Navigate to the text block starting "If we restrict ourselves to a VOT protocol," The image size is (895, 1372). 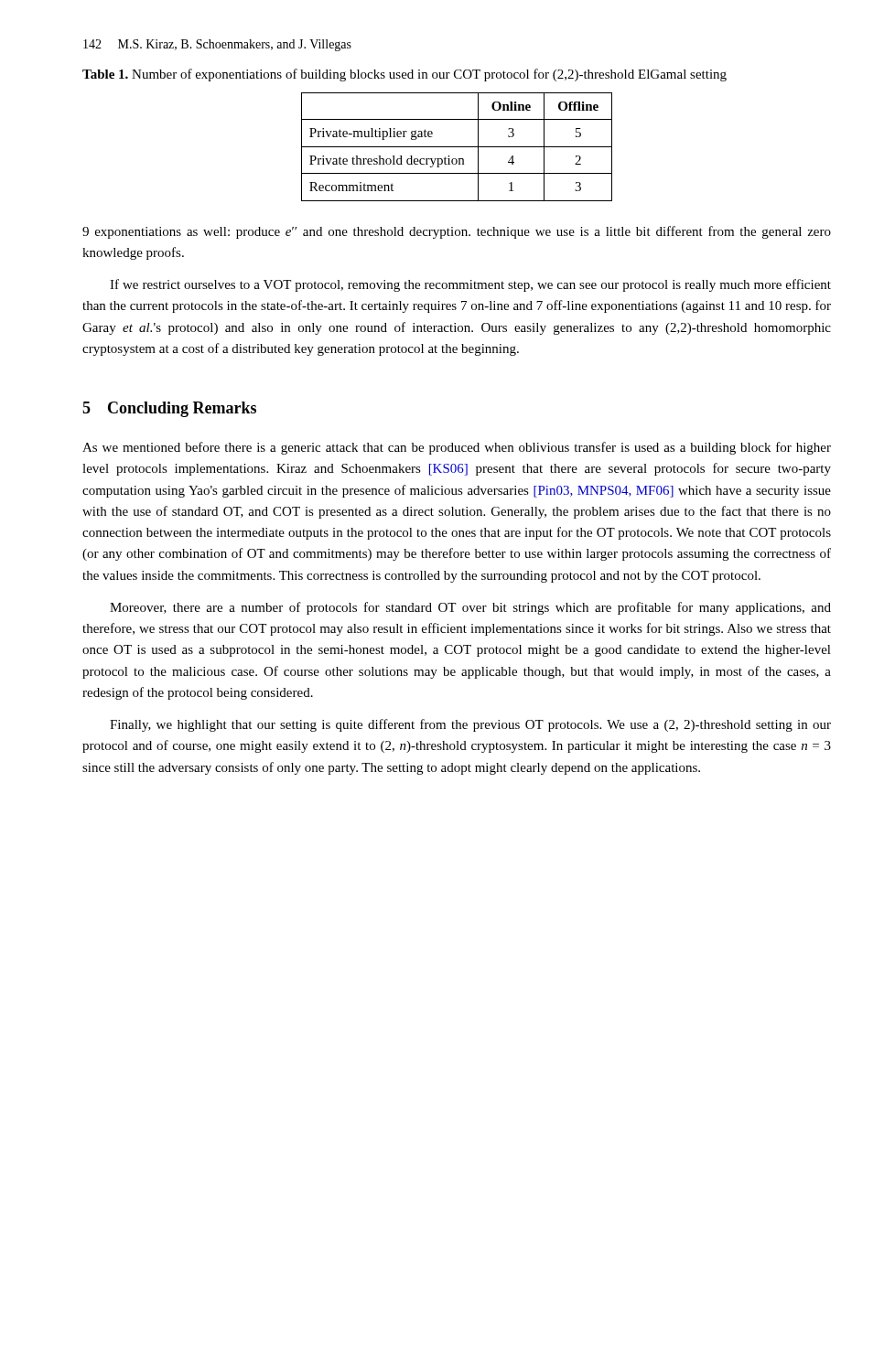(x=457, y=316)
